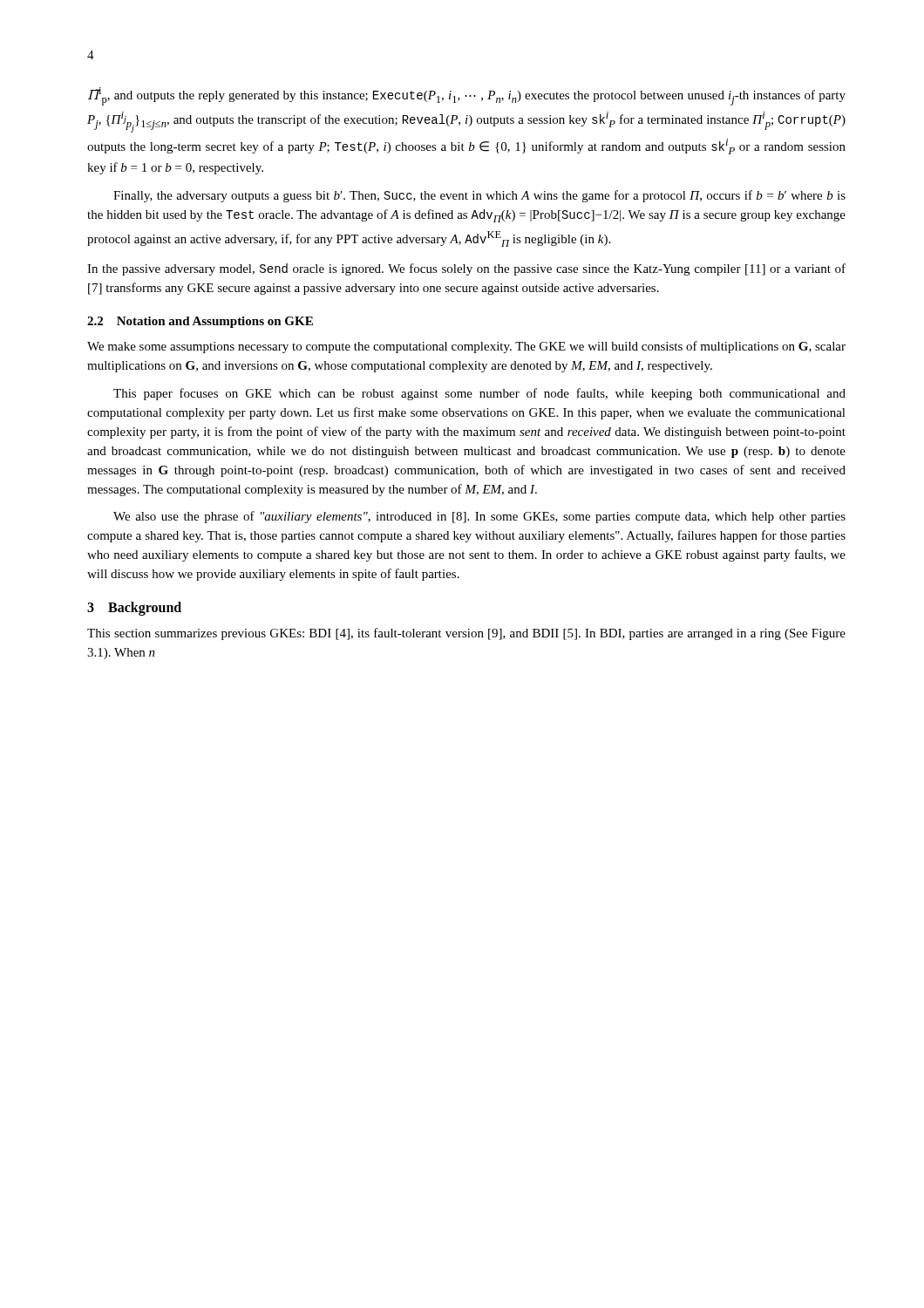Select the text block containing "Finally, the adversary outputs a"
The image size is (924, 1308).
click(466, 219)
